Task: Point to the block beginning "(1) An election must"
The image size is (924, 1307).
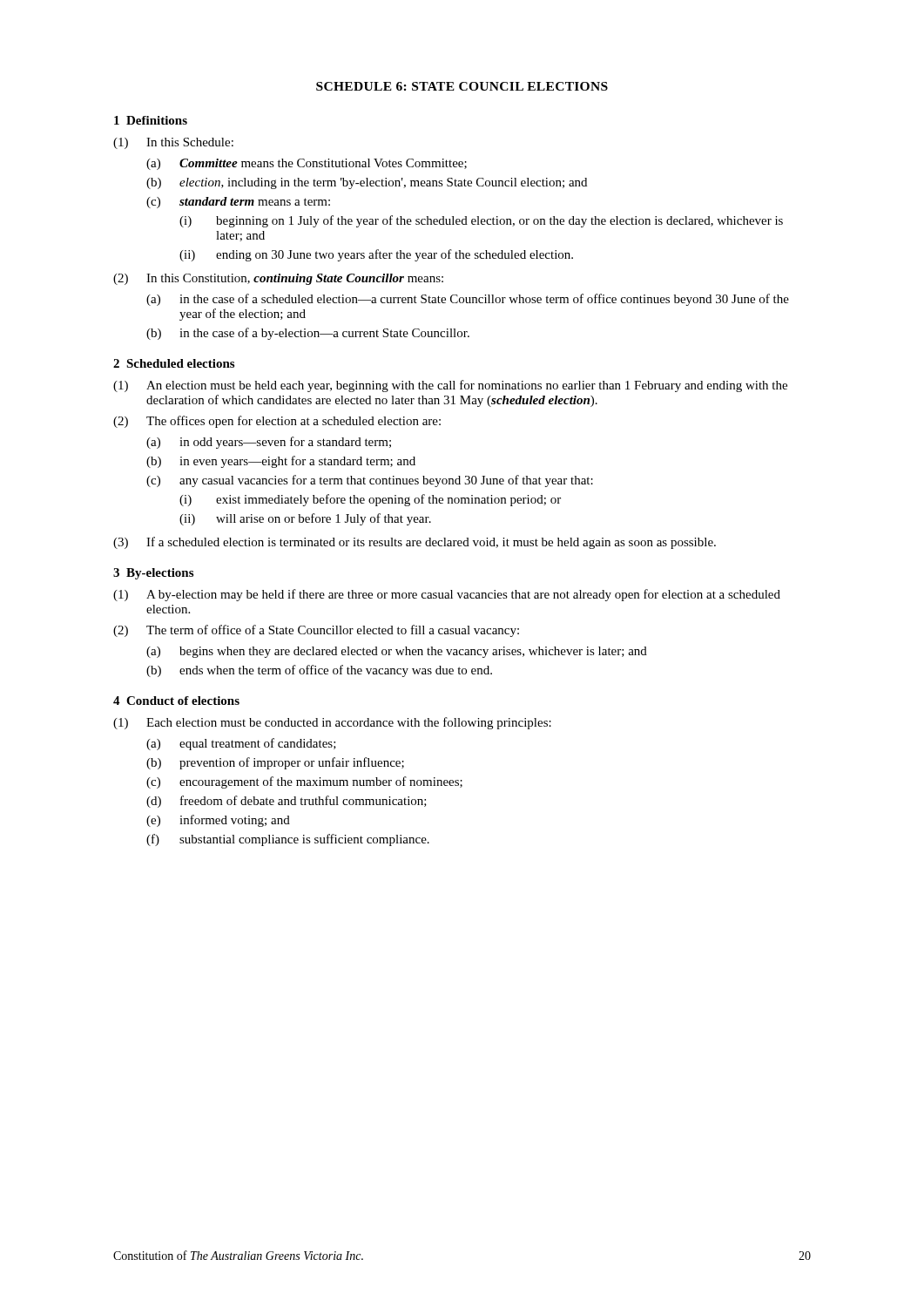Action: pyautogui.click(x=462, y=393)
